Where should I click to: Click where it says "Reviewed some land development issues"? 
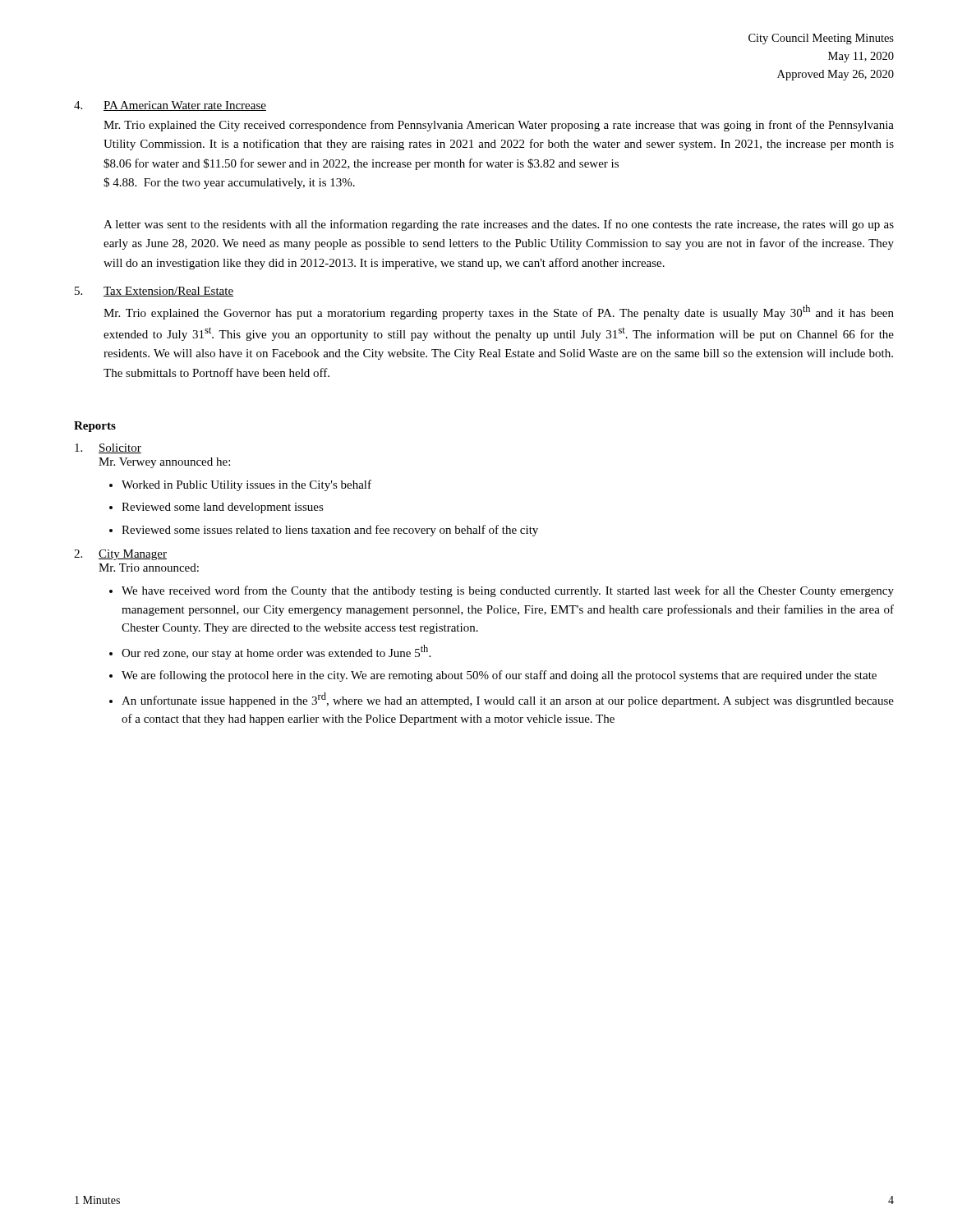(x=223, y=507)
